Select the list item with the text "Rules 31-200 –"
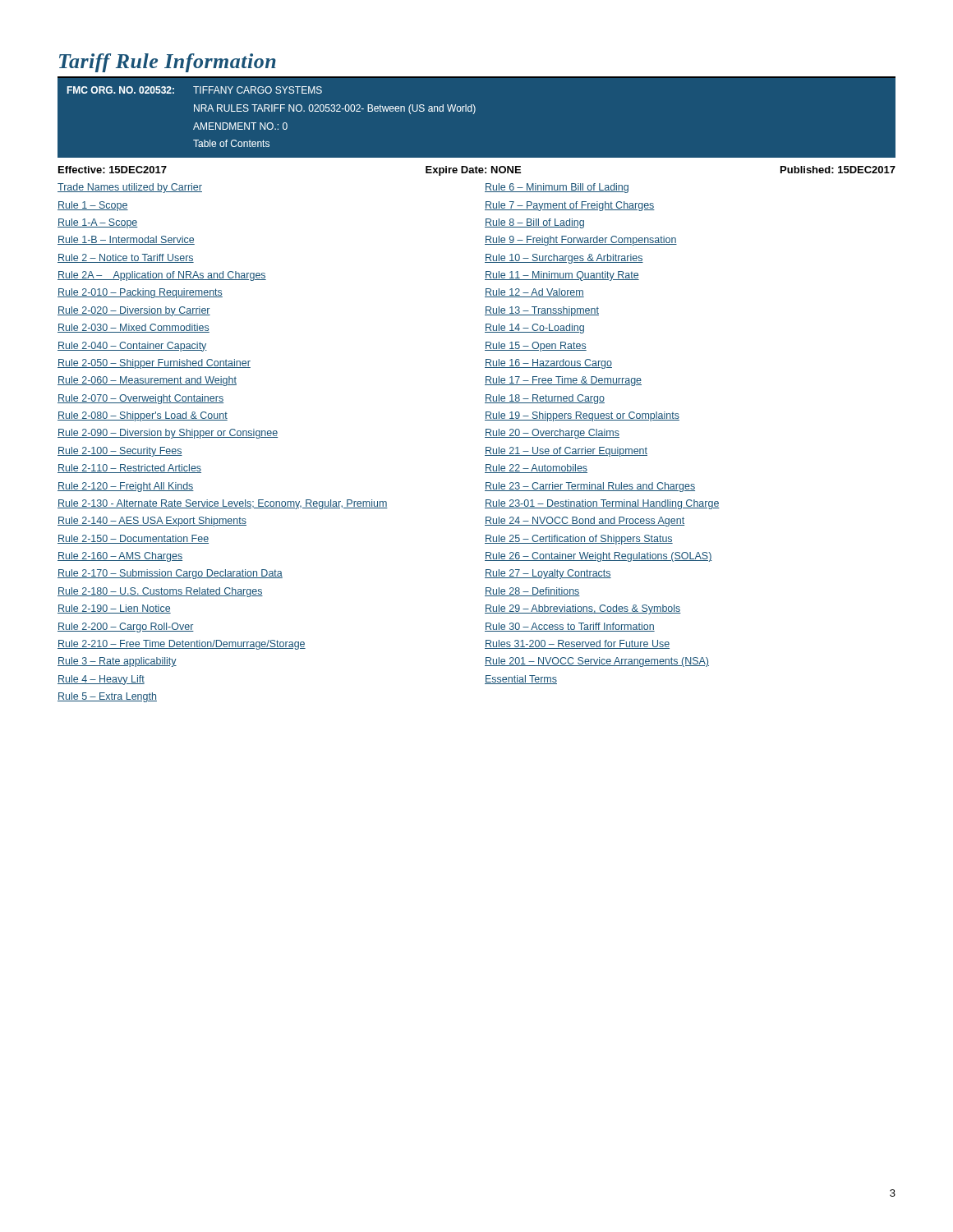The width and height of the screenshot is (953, 1232). [x=577, y=644]
